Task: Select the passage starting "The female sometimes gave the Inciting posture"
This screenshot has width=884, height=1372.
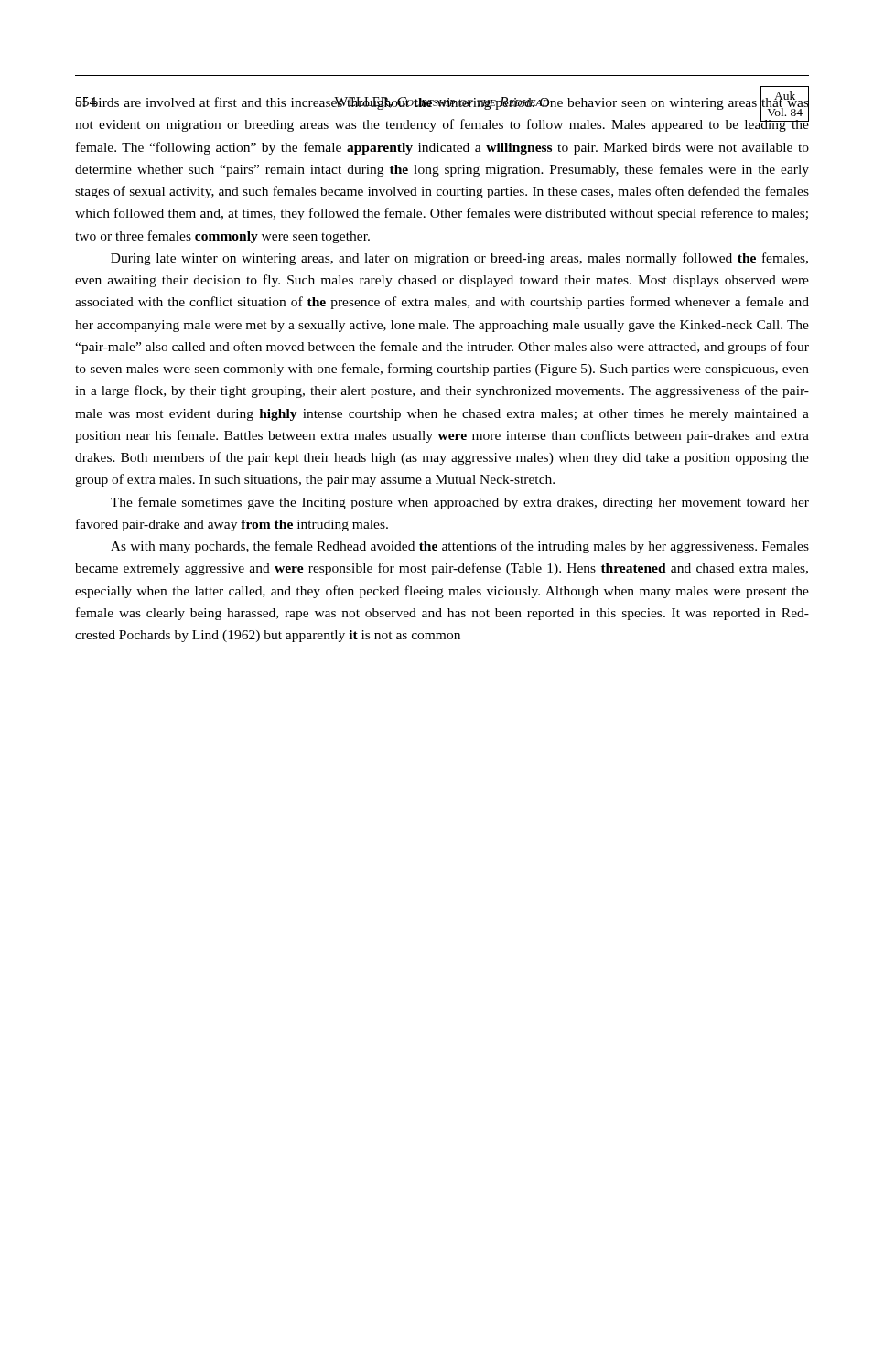Action: [442, 513]
